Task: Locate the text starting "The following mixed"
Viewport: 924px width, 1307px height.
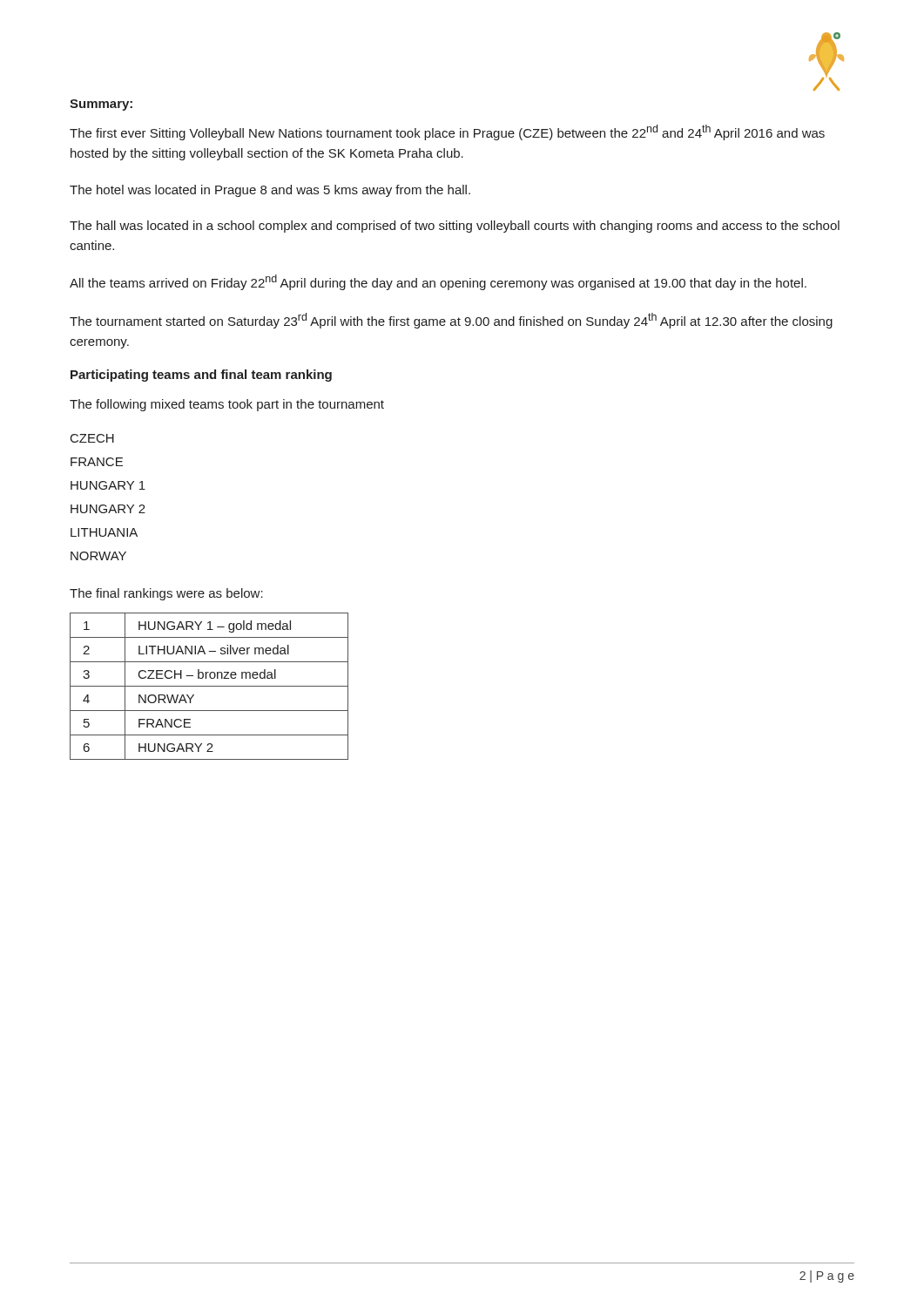Action: (x=227, y=404)
